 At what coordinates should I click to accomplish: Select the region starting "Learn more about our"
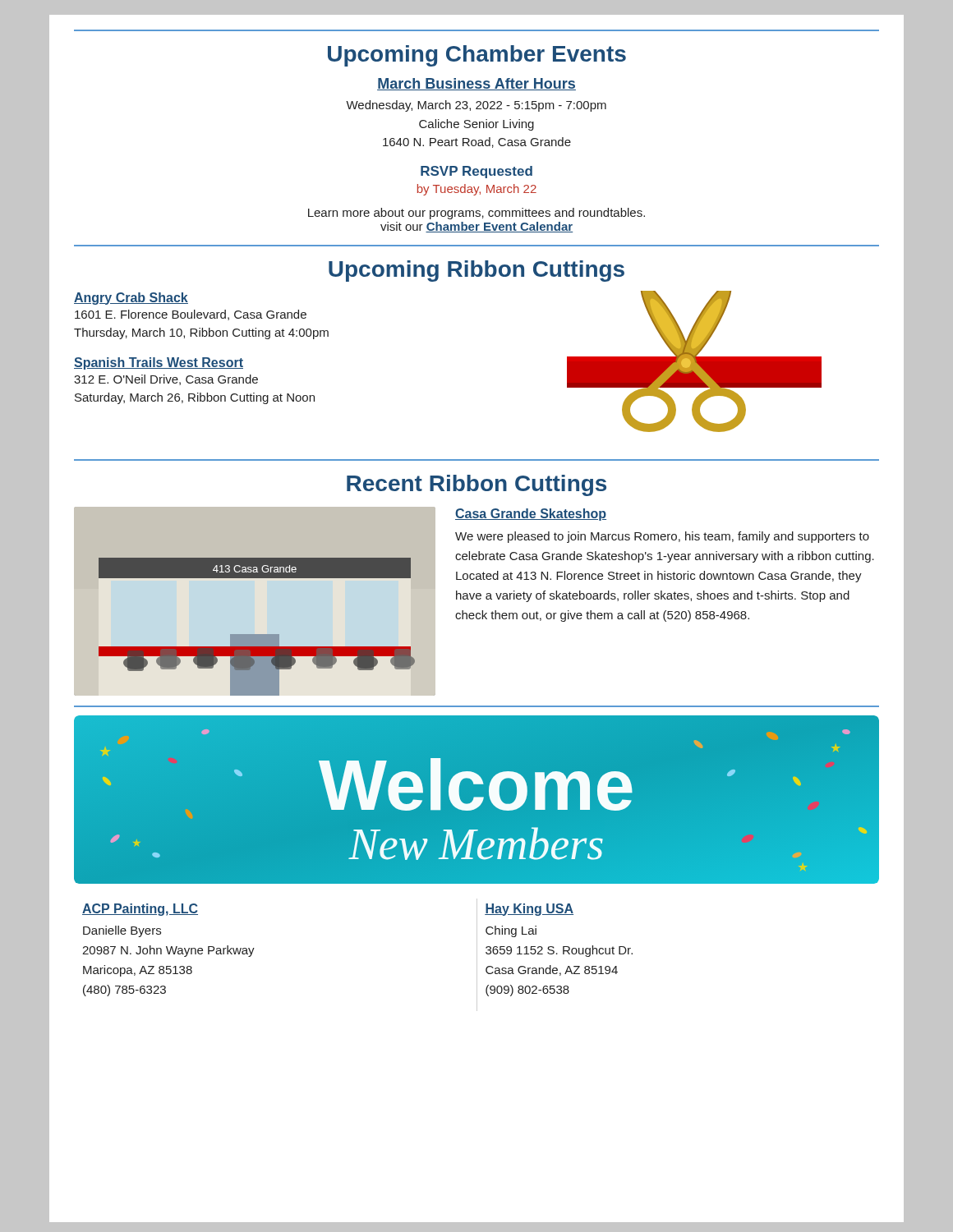tap(476, 219)
